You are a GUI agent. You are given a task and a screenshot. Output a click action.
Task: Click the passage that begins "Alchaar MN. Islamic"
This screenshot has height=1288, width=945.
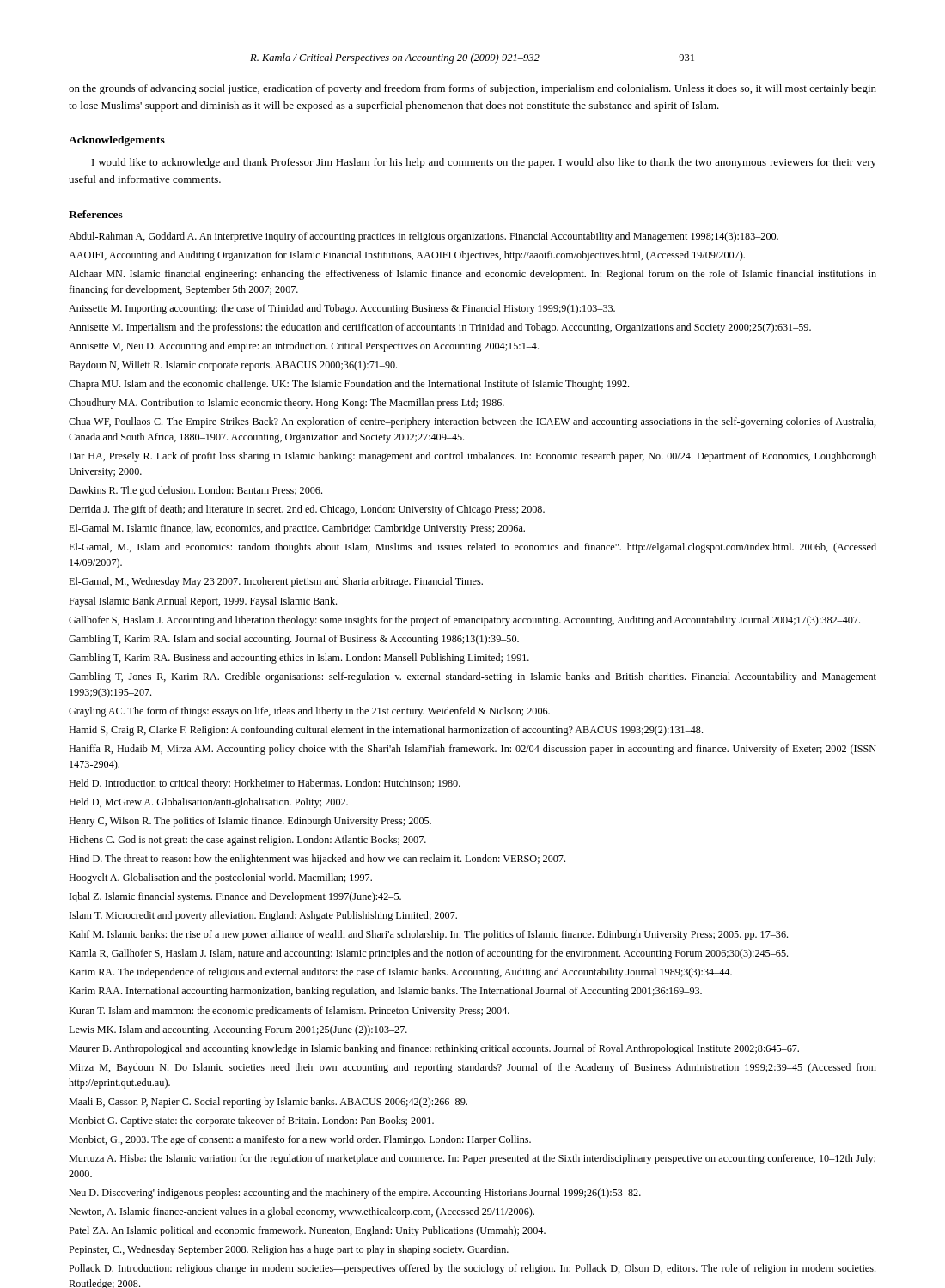(472, 281)
